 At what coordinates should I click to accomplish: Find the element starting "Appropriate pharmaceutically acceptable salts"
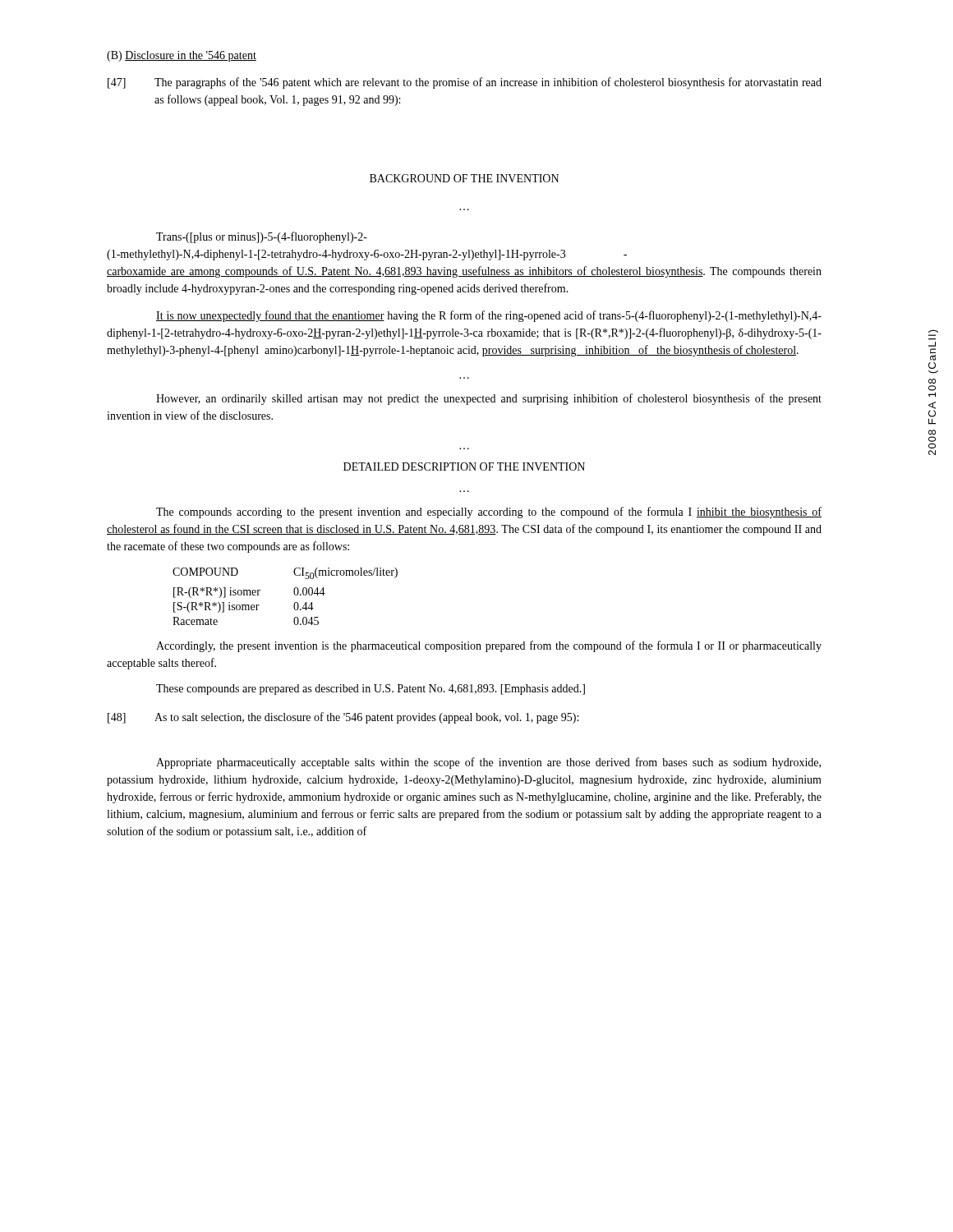point(464,797)
